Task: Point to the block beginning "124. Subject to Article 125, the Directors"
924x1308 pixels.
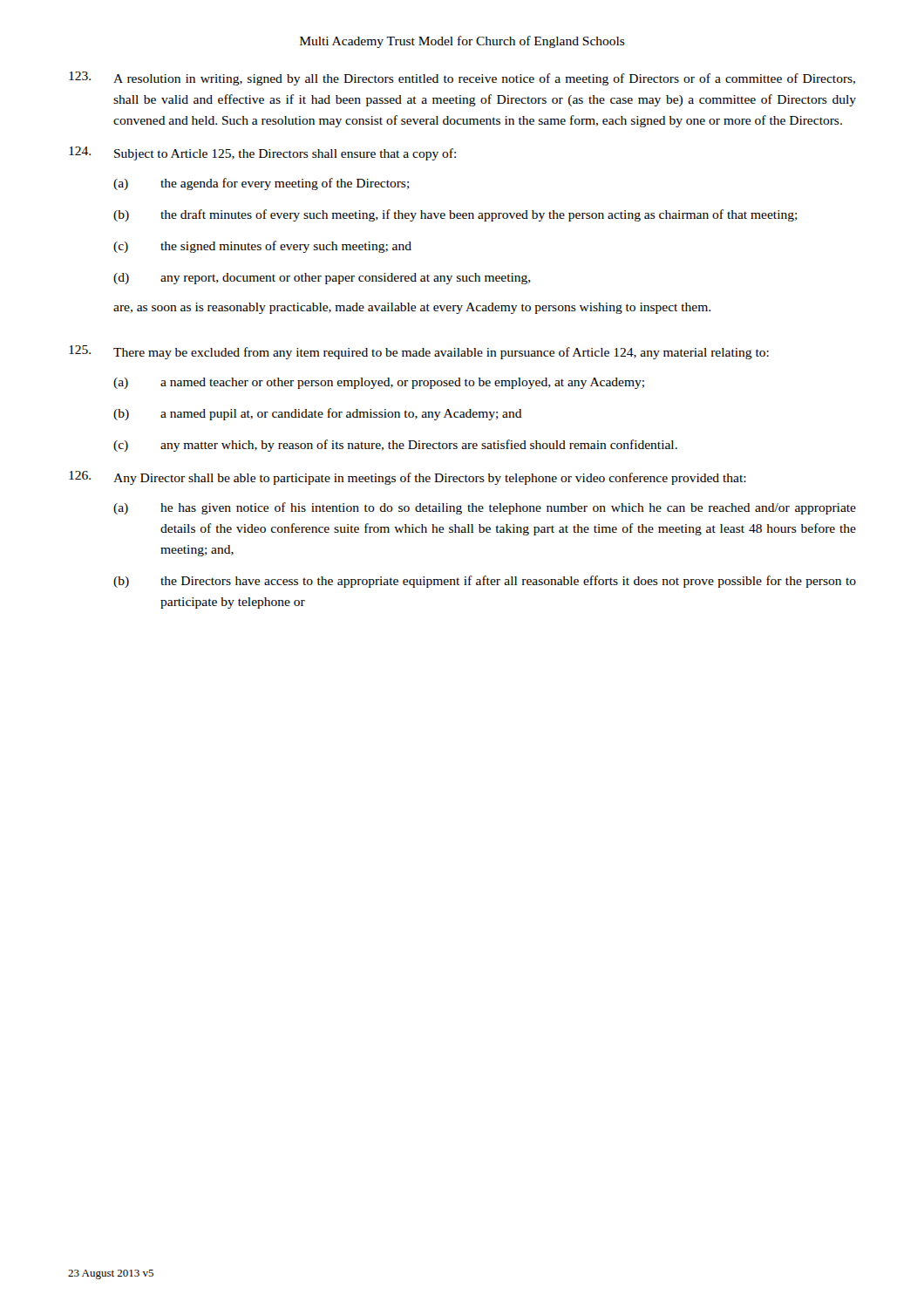Action: [x=262, y=153]
